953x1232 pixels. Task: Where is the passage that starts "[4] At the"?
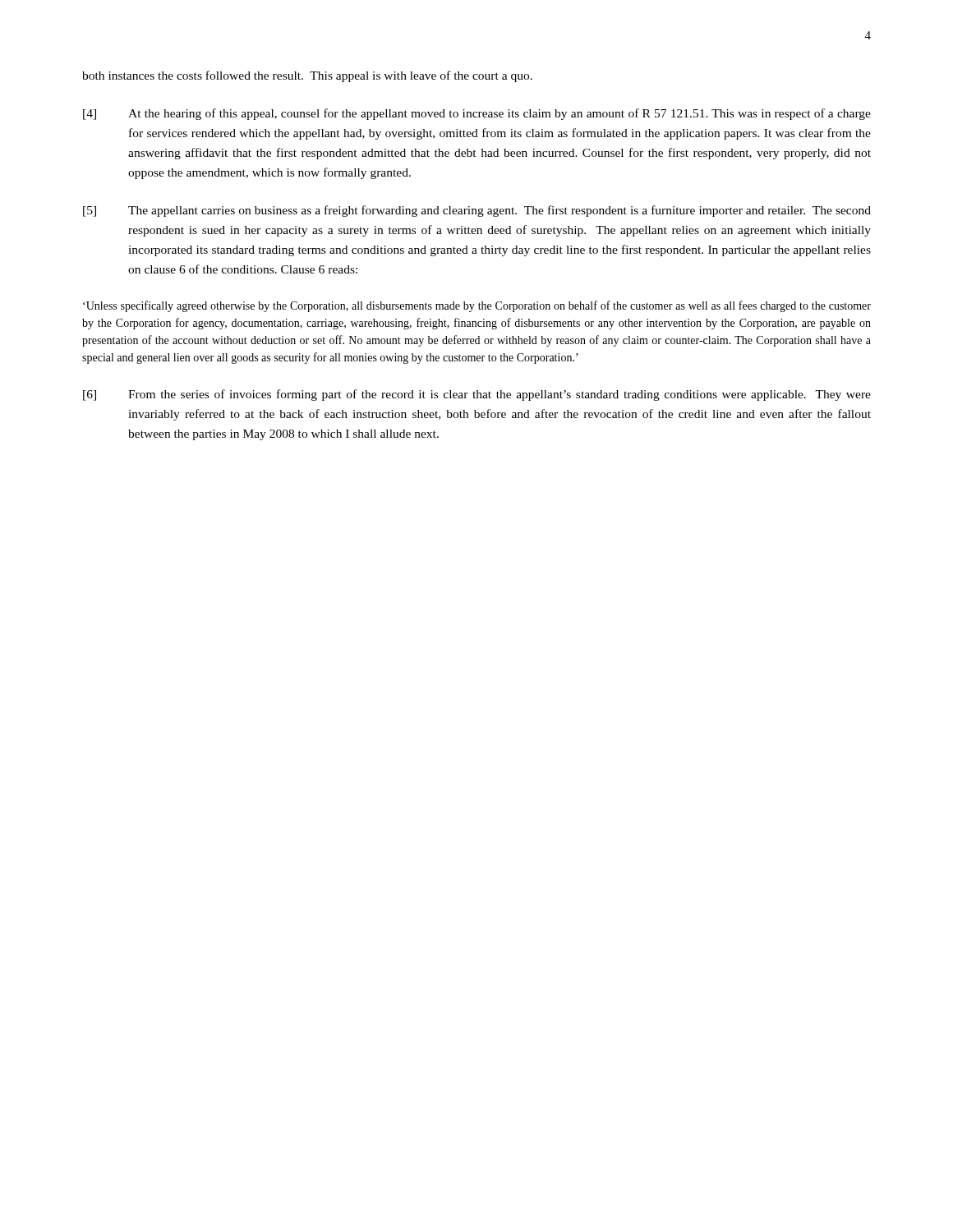point(476,143)
